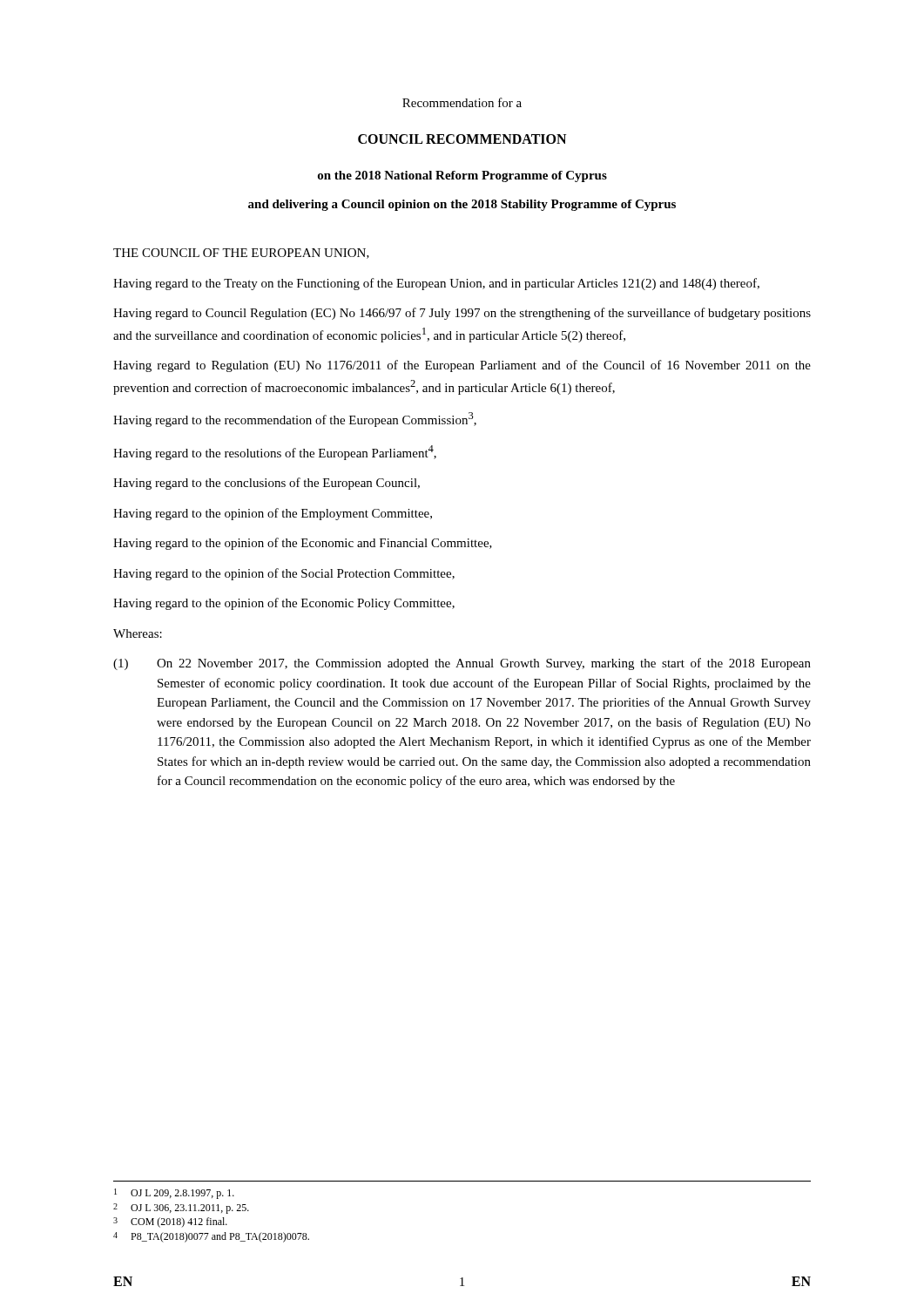The image size is (924, 1307).
Task: Click on the text block starting "1OJ L 209, 2.8.1997, p."
Action: point(174,1193)
